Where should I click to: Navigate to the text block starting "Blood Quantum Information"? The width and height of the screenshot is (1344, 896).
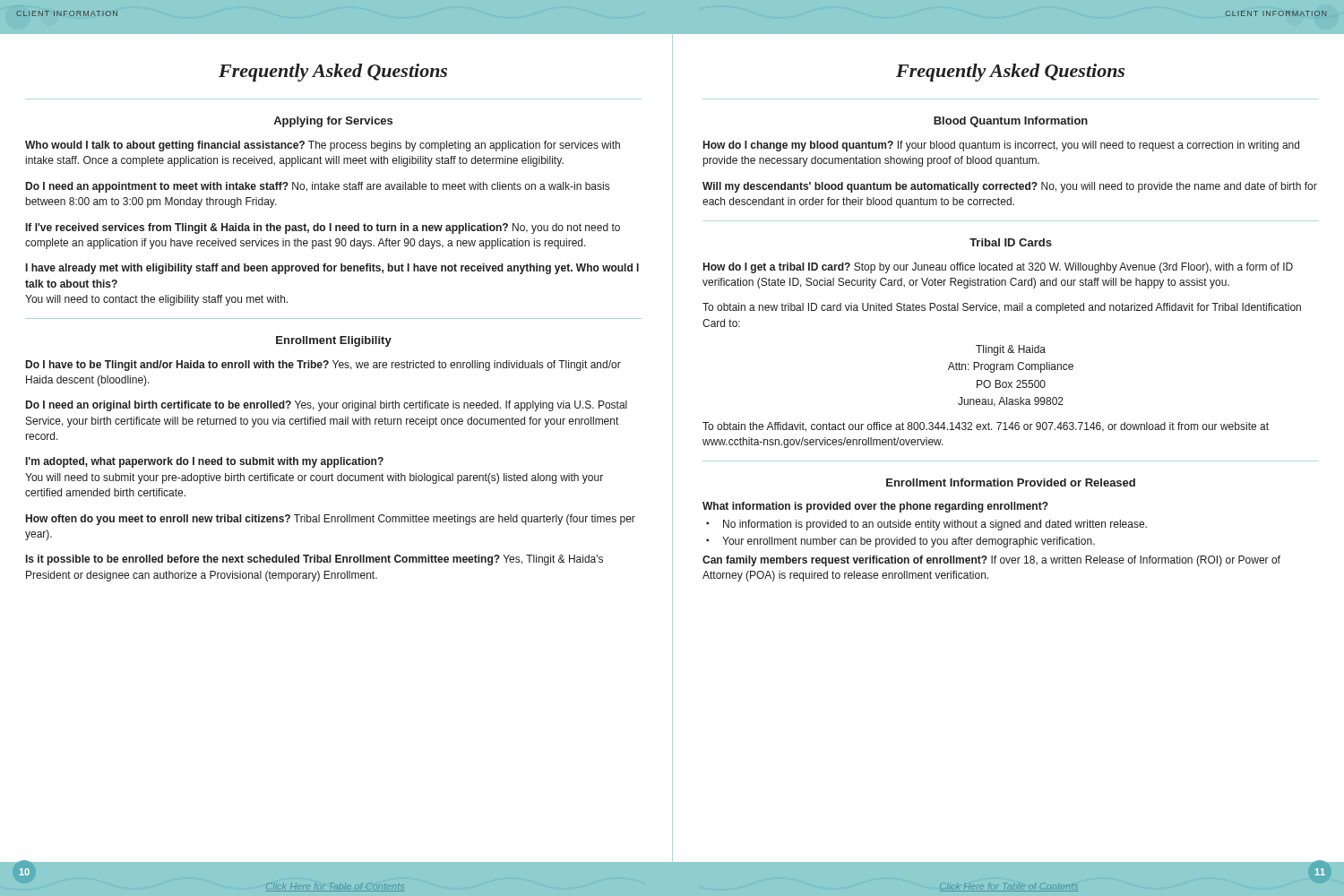coord(1011,121)
